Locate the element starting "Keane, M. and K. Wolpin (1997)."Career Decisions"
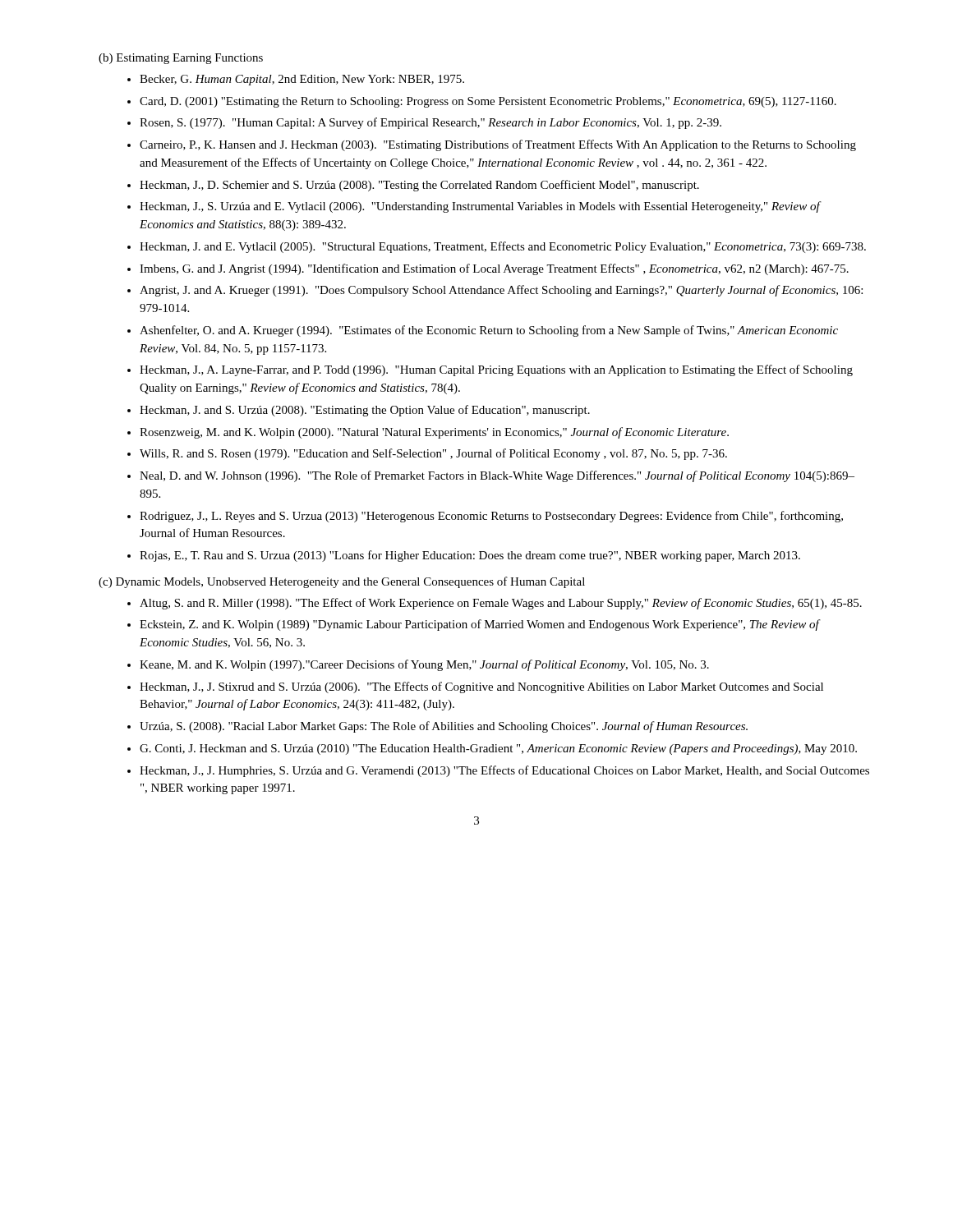This screenshot has width=953, height=1232. (x=425, y=664)
